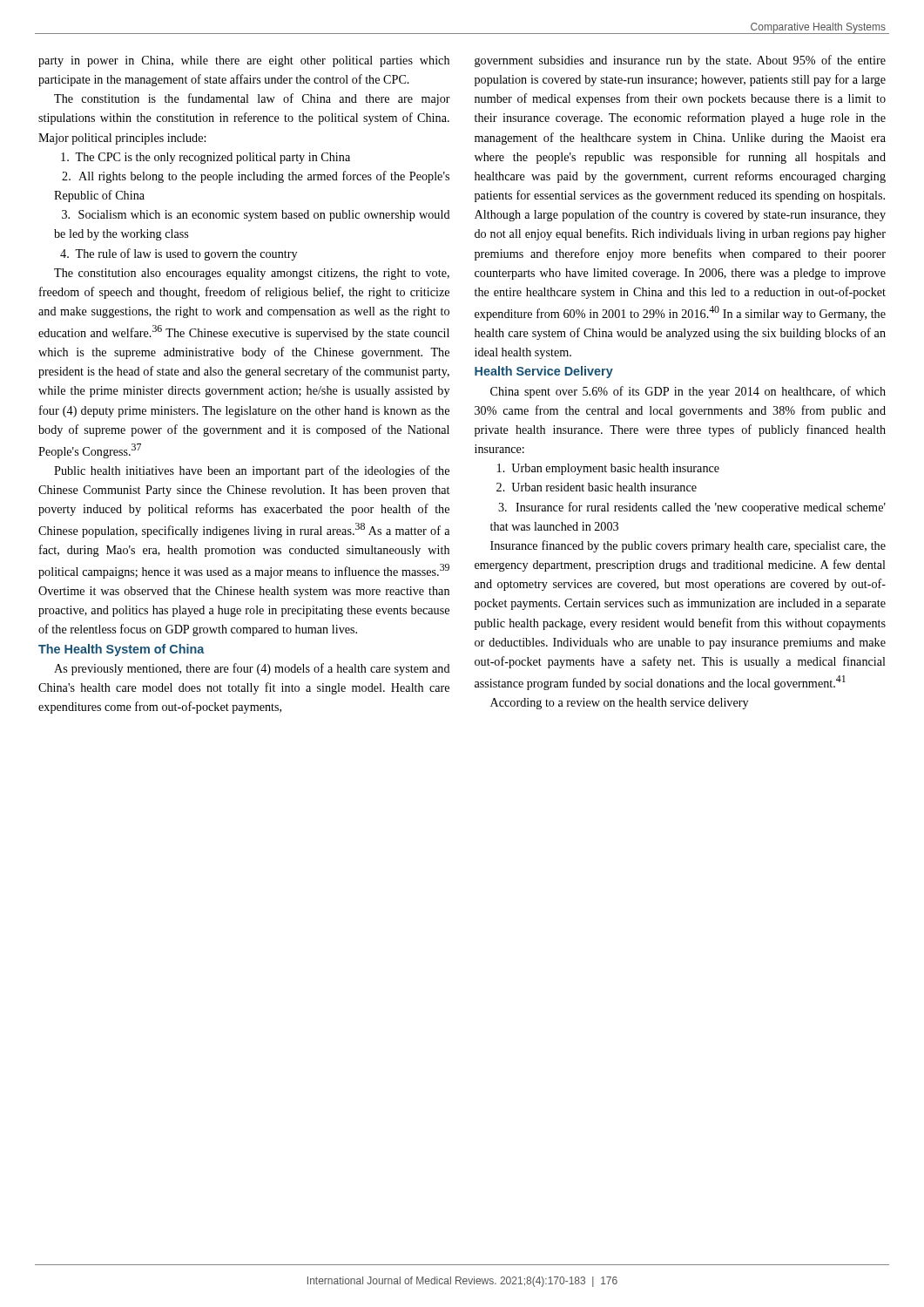This screenshot has width=924, height=1307.
Task: Locate the passage starting "The Health System of China"
Action: pyautogui.click(x=121, y=650)
